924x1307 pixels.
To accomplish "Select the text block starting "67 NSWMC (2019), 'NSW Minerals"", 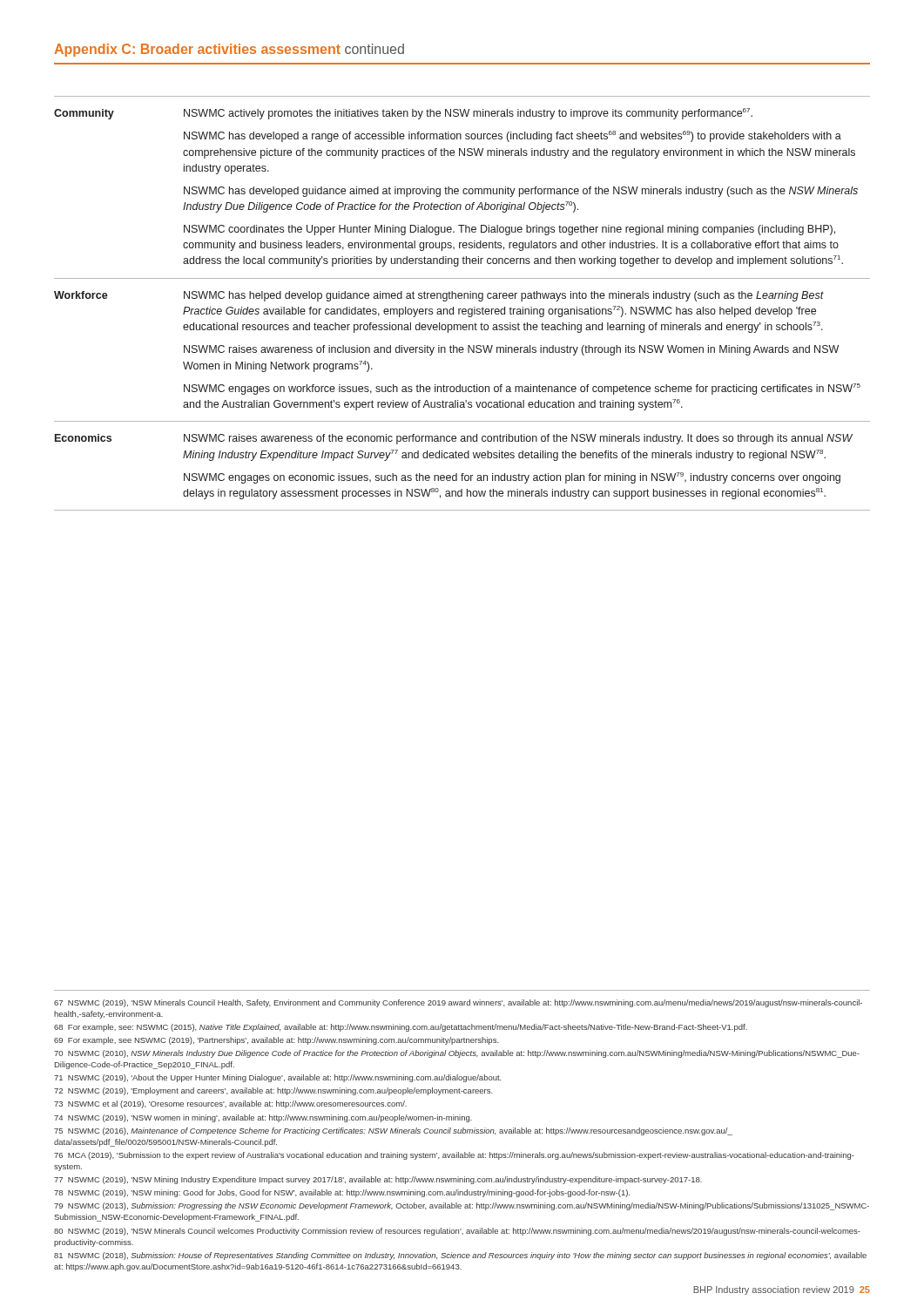I will pos(458,1008).
